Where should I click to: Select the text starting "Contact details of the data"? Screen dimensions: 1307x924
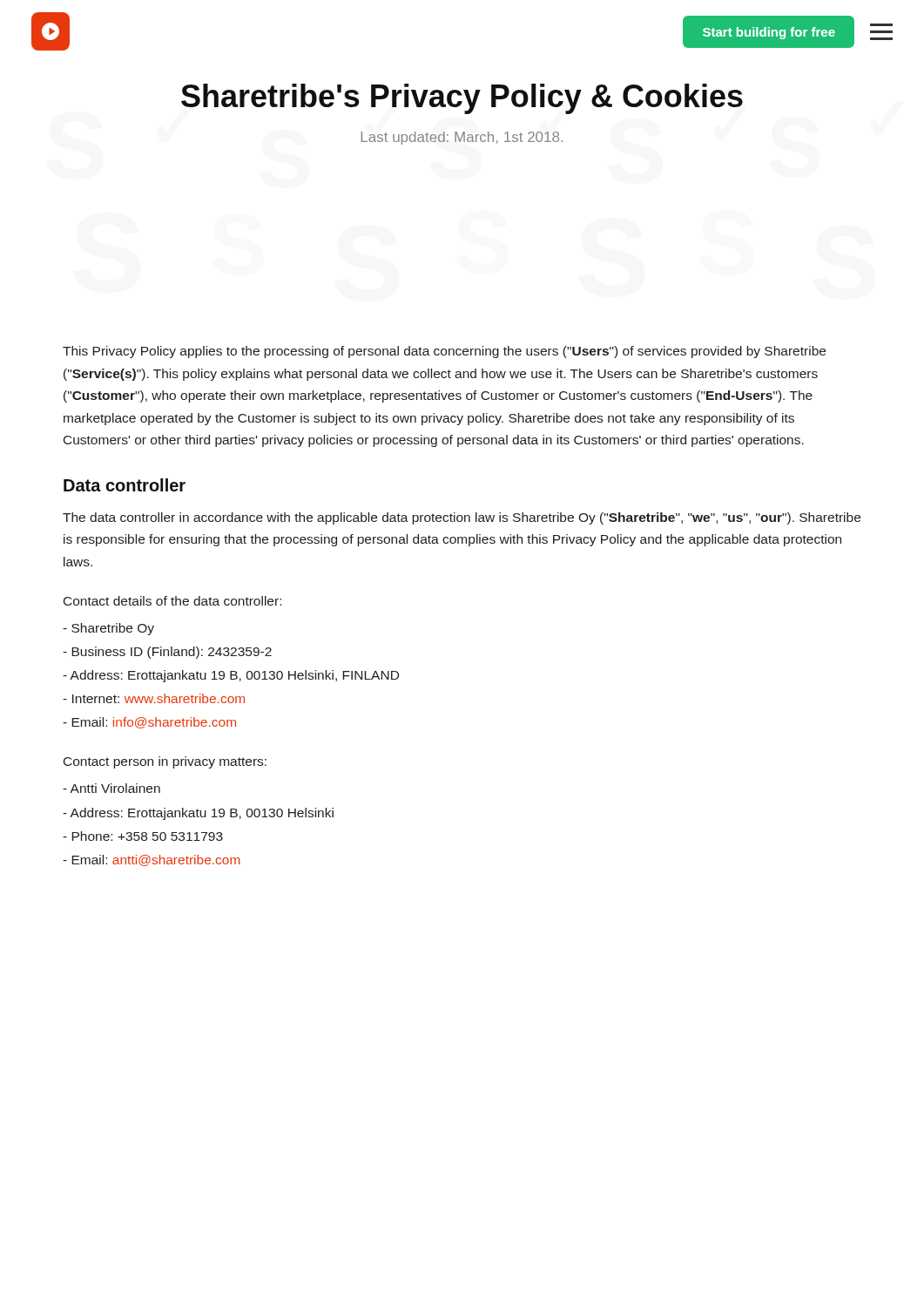tap(173, 600)
